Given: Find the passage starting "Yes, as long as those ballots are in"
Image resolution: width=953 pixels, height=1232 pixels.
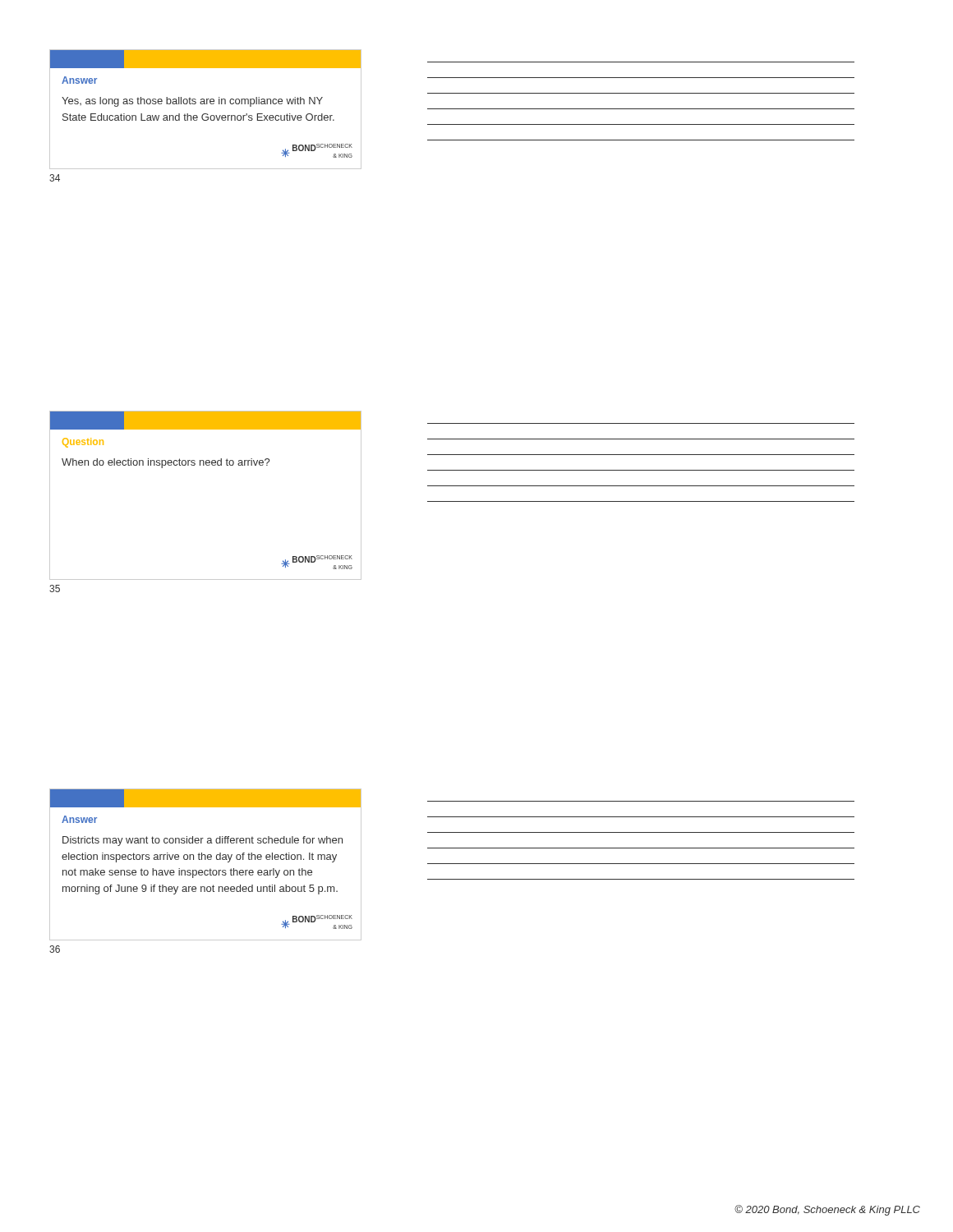Looking at the screenshot, I should pyautogui.click(x=198, y=109).
